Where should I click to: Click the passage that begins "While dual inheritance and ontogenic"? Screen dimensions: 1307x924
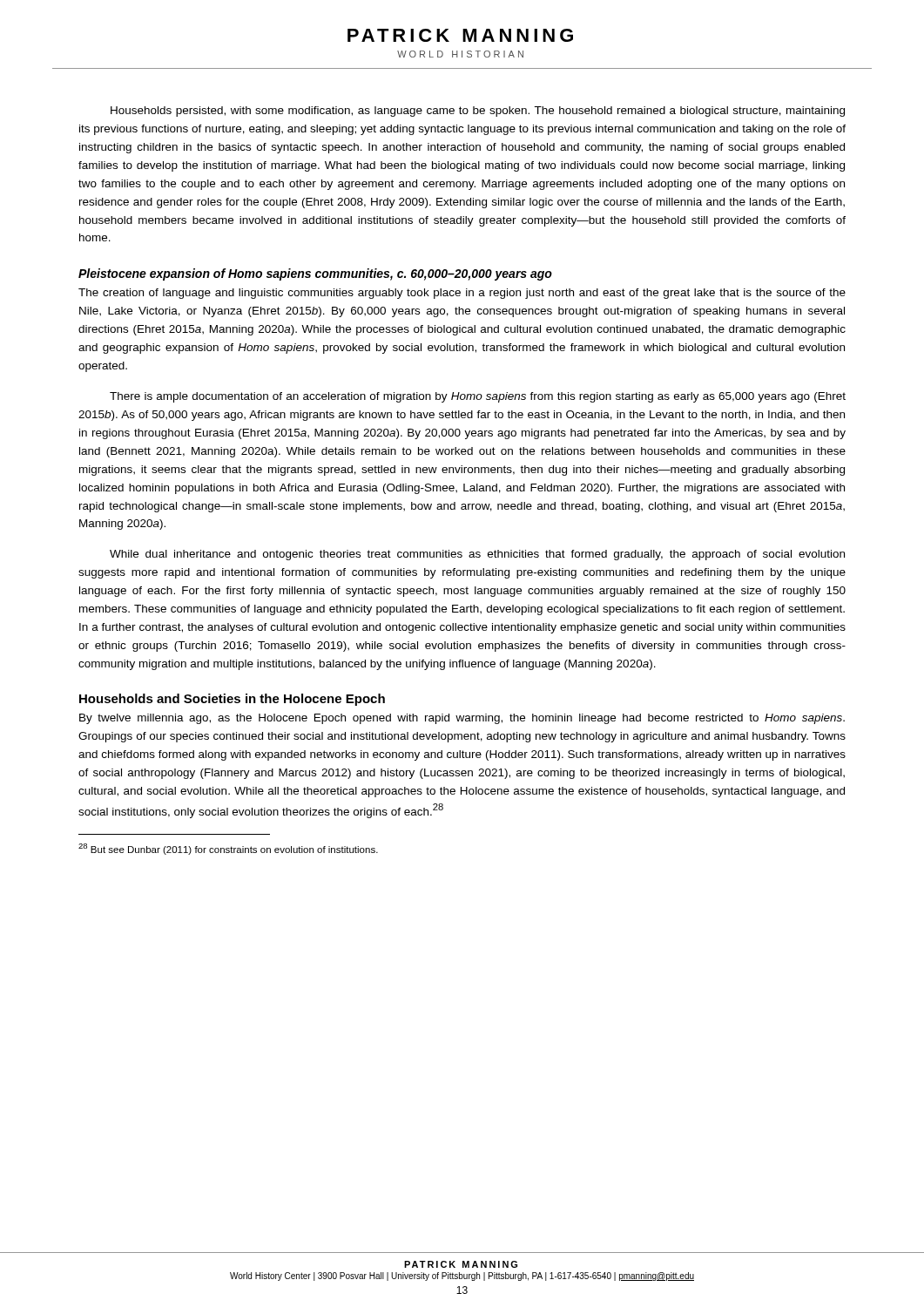[462, 610]
